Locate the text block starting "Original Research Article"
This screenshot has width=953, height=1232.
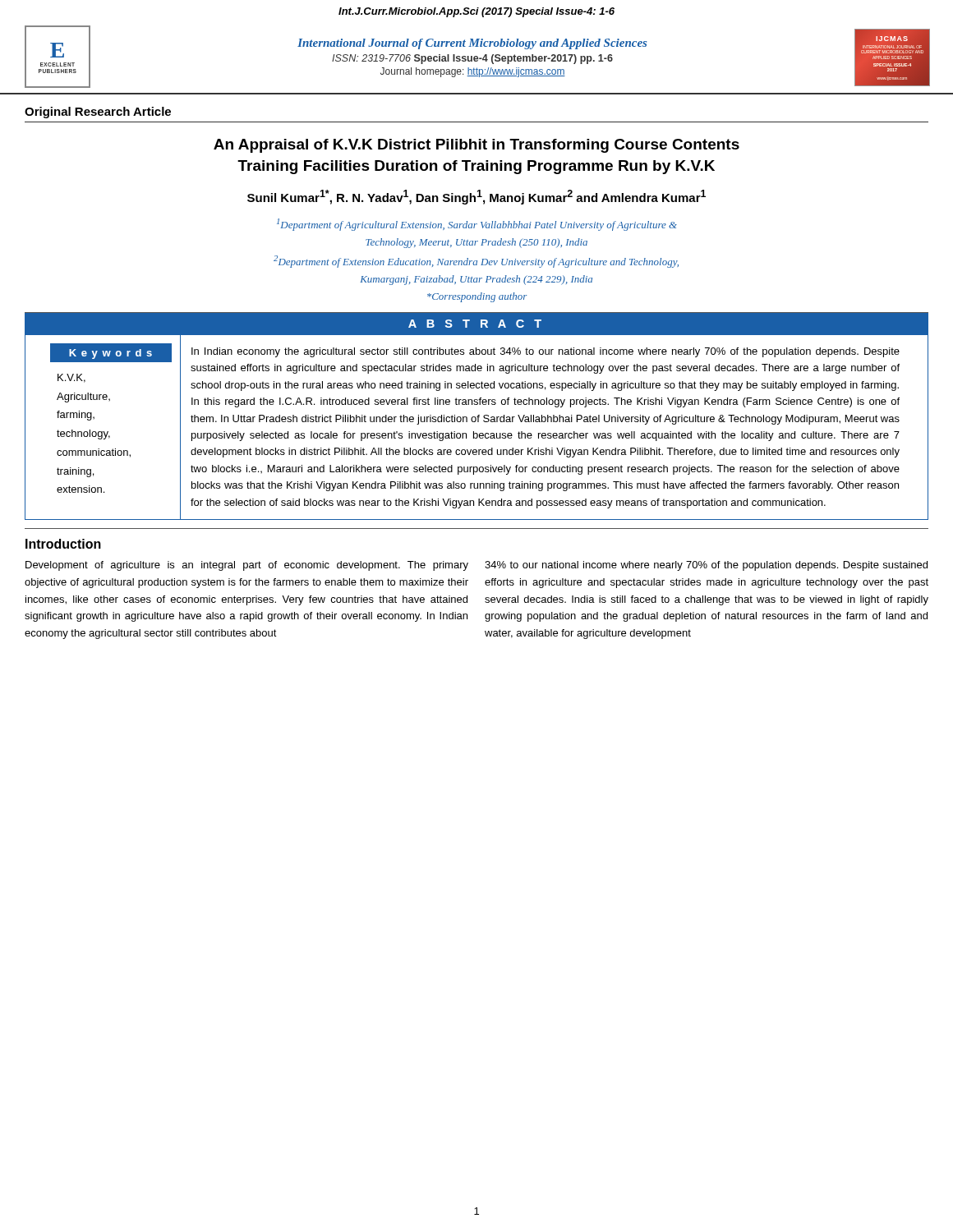click(98, 111)
